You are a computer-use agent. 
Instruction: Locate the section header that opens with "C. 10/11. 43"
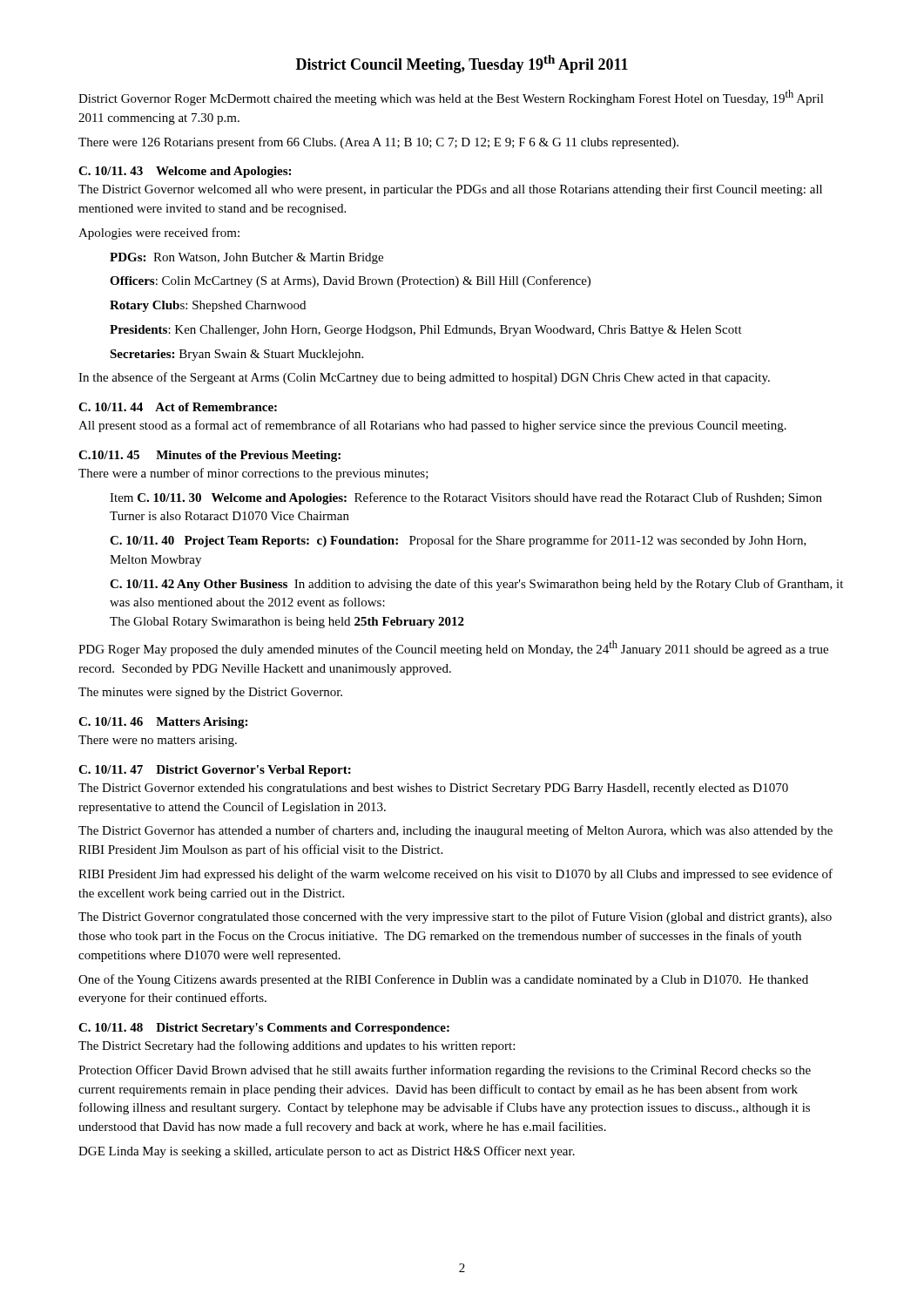[185, 171]
